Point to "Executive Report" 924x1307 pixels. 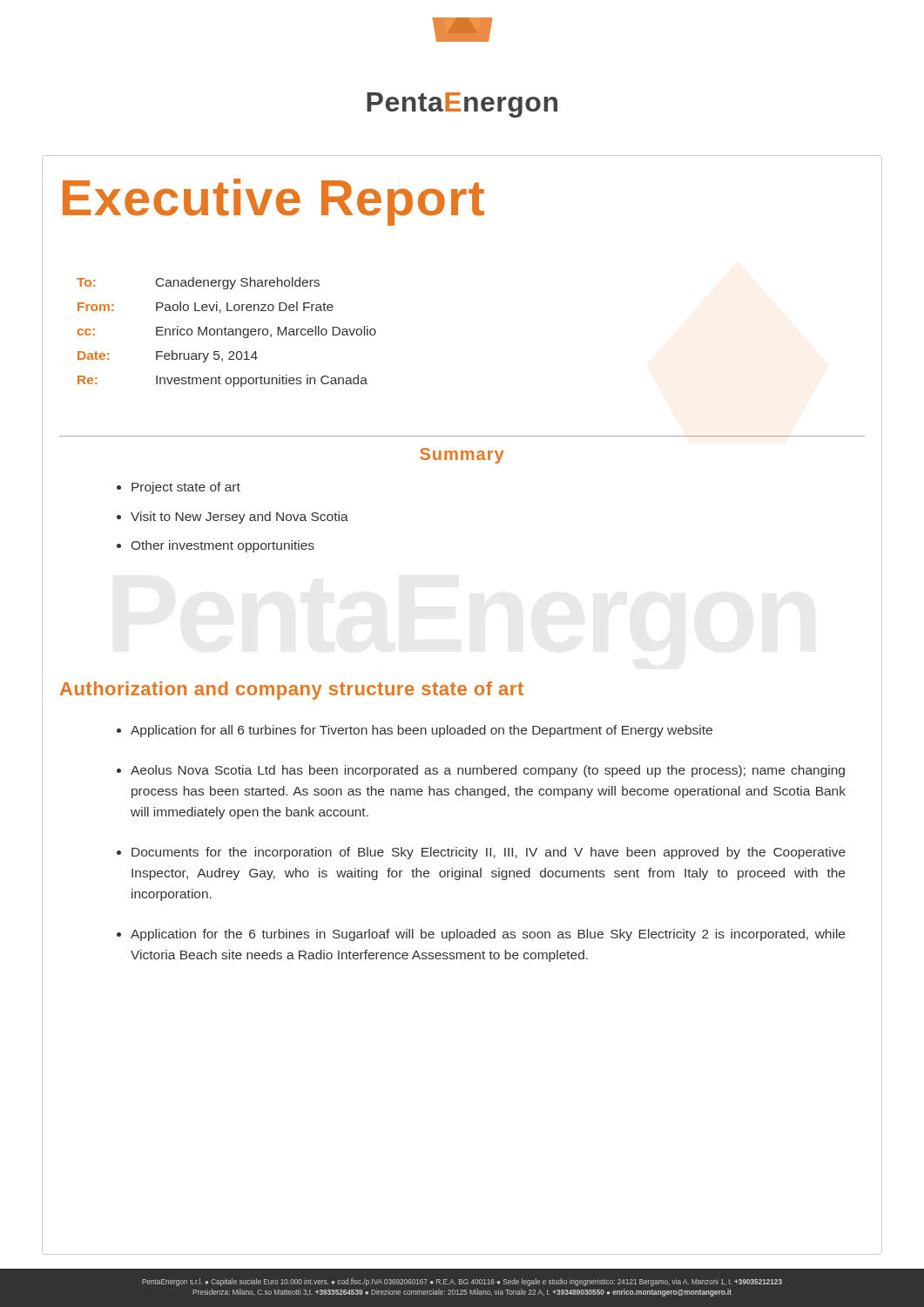click(273, 198)
